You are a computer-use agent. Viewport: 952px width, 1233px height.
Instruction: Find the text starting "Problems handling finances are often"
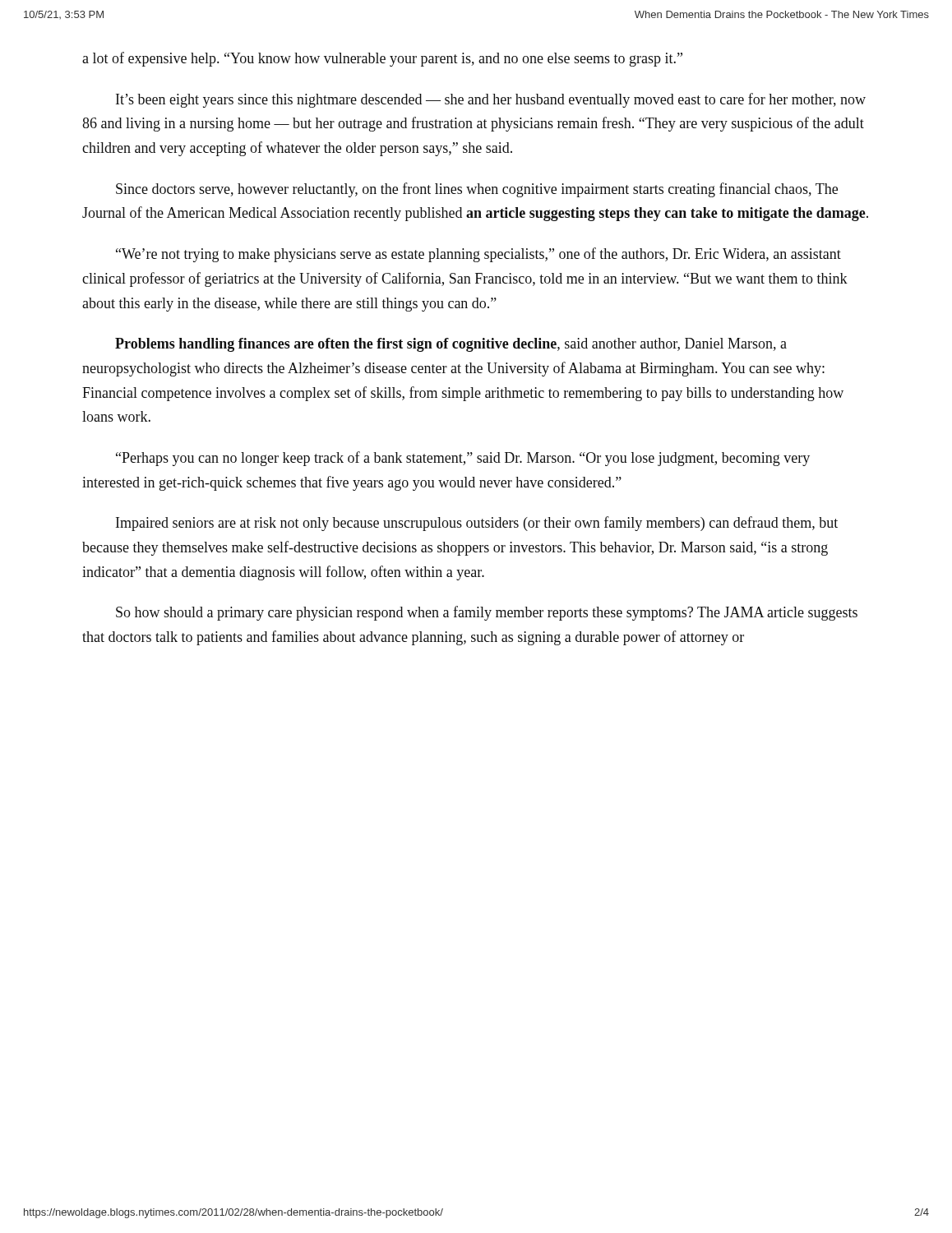[x=463, y=380]
